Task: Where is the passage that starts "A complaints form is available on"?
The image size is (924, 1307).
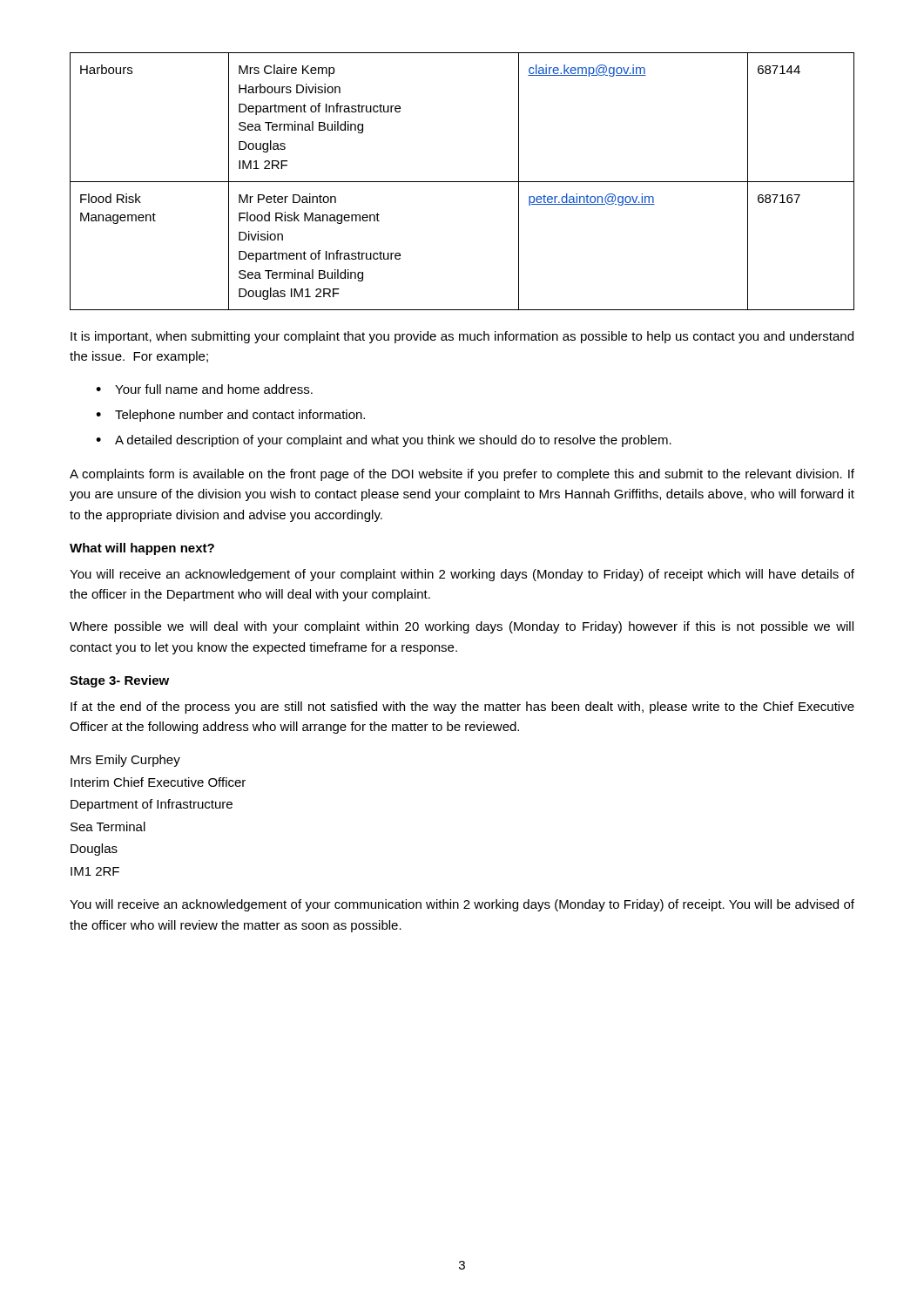Action: 462,494
